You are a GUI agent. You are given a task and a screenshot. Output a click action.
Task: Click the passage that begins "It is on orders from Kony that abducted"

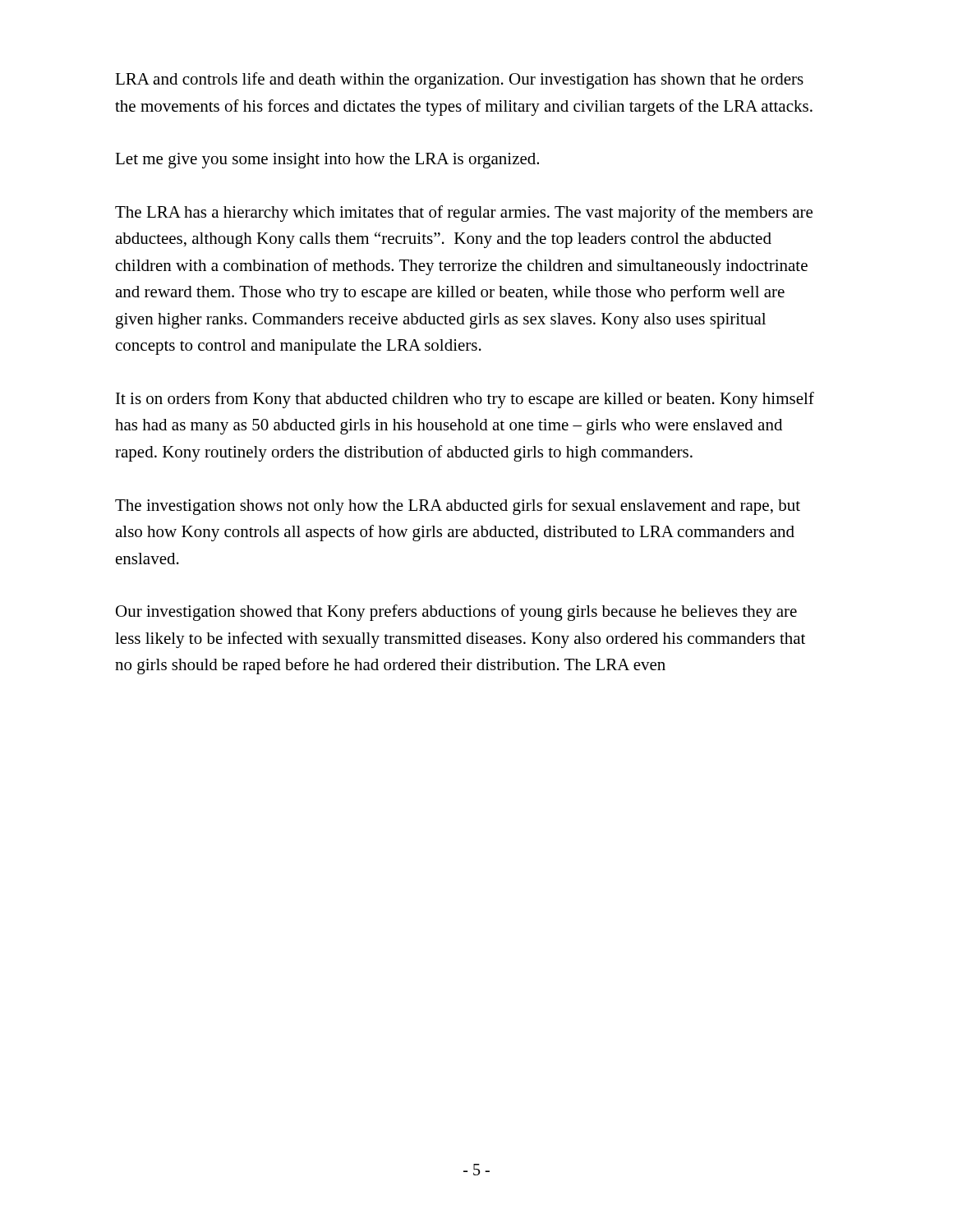tap(465, 425)
